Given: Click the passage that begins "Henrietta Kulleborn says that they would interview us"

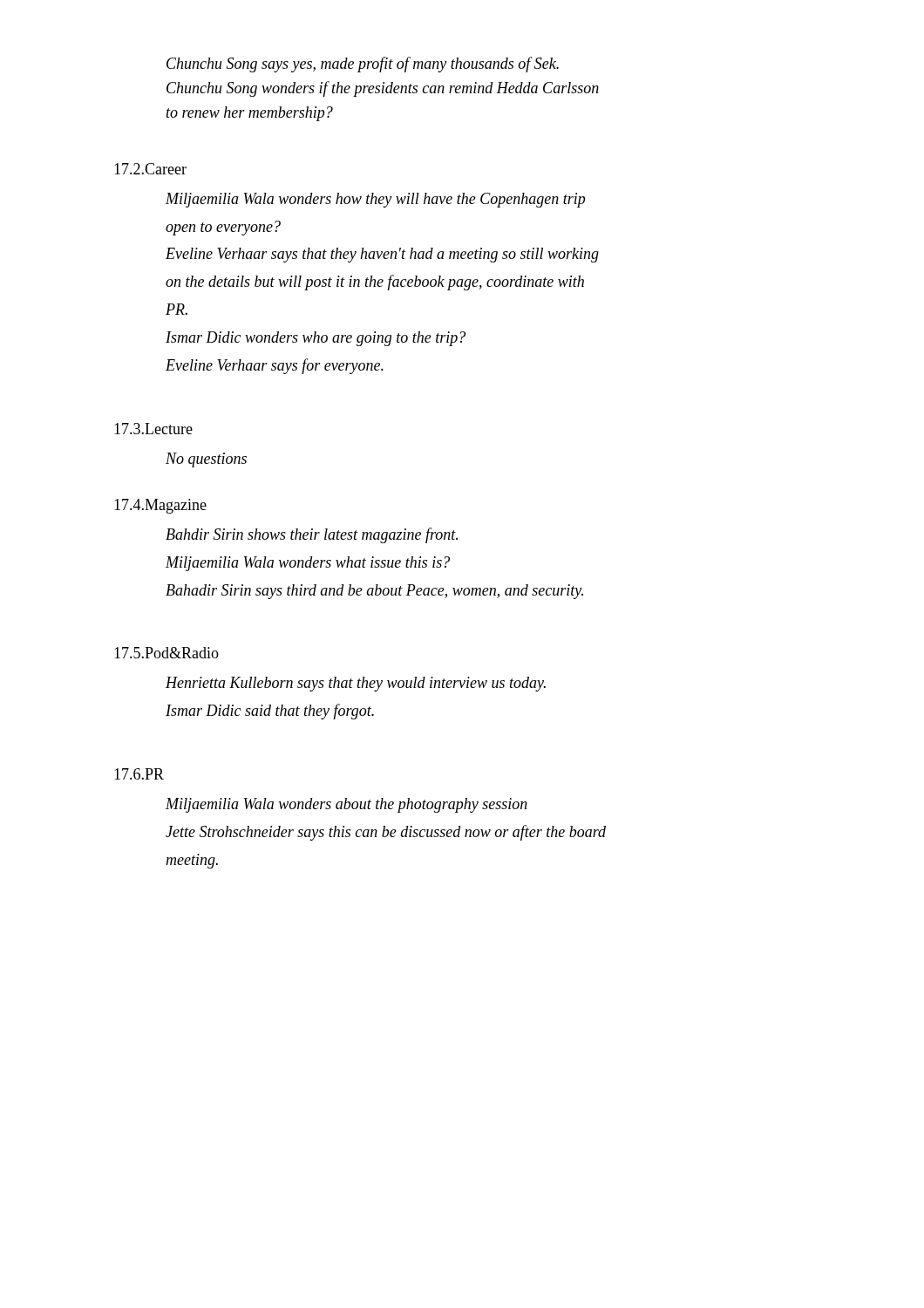Looking at the screenshot, I should click(510, 698).
